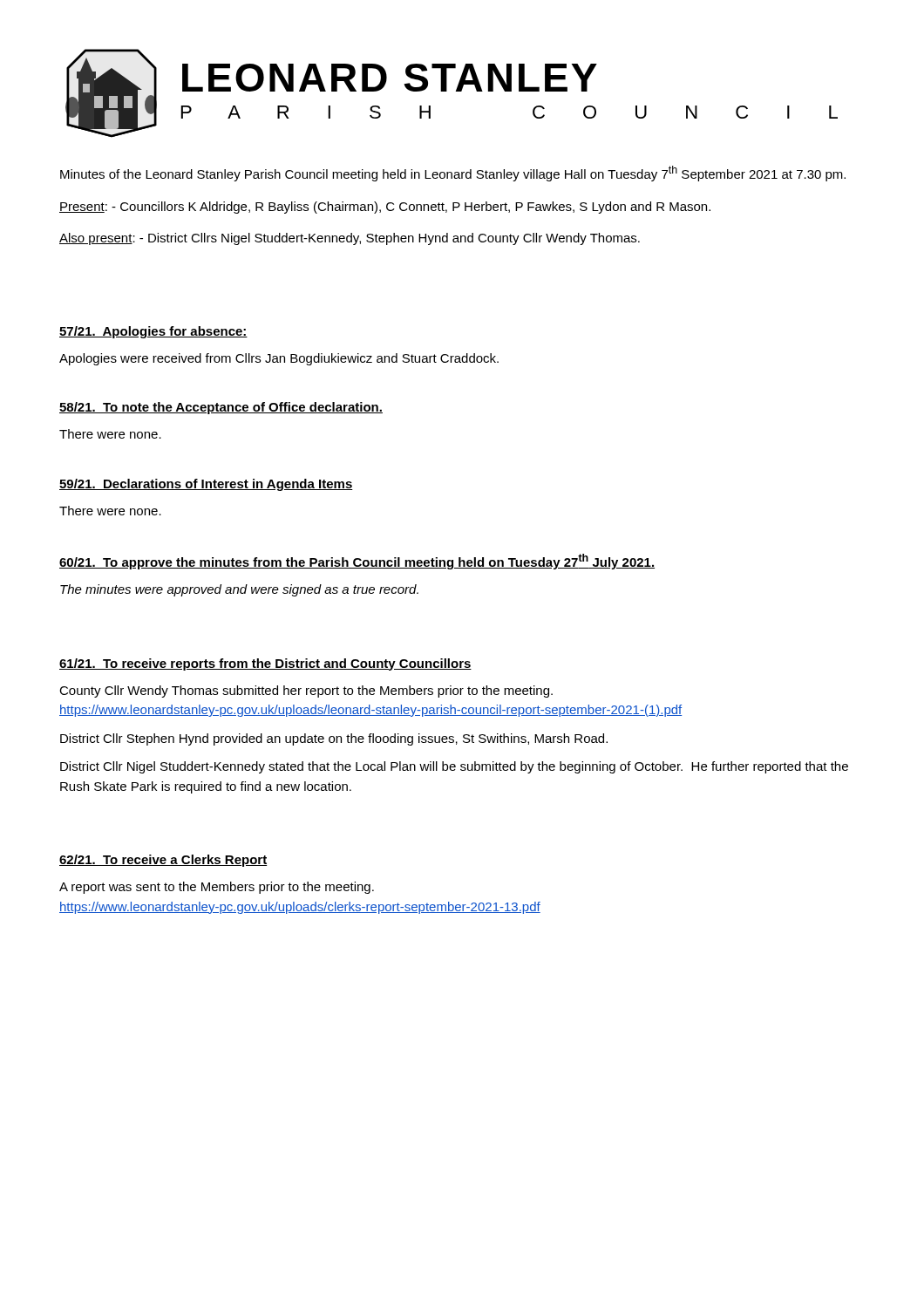Navigate to the text block starting "County Cllr Wendy Thomas submitted her report"

tap(371, 700)
